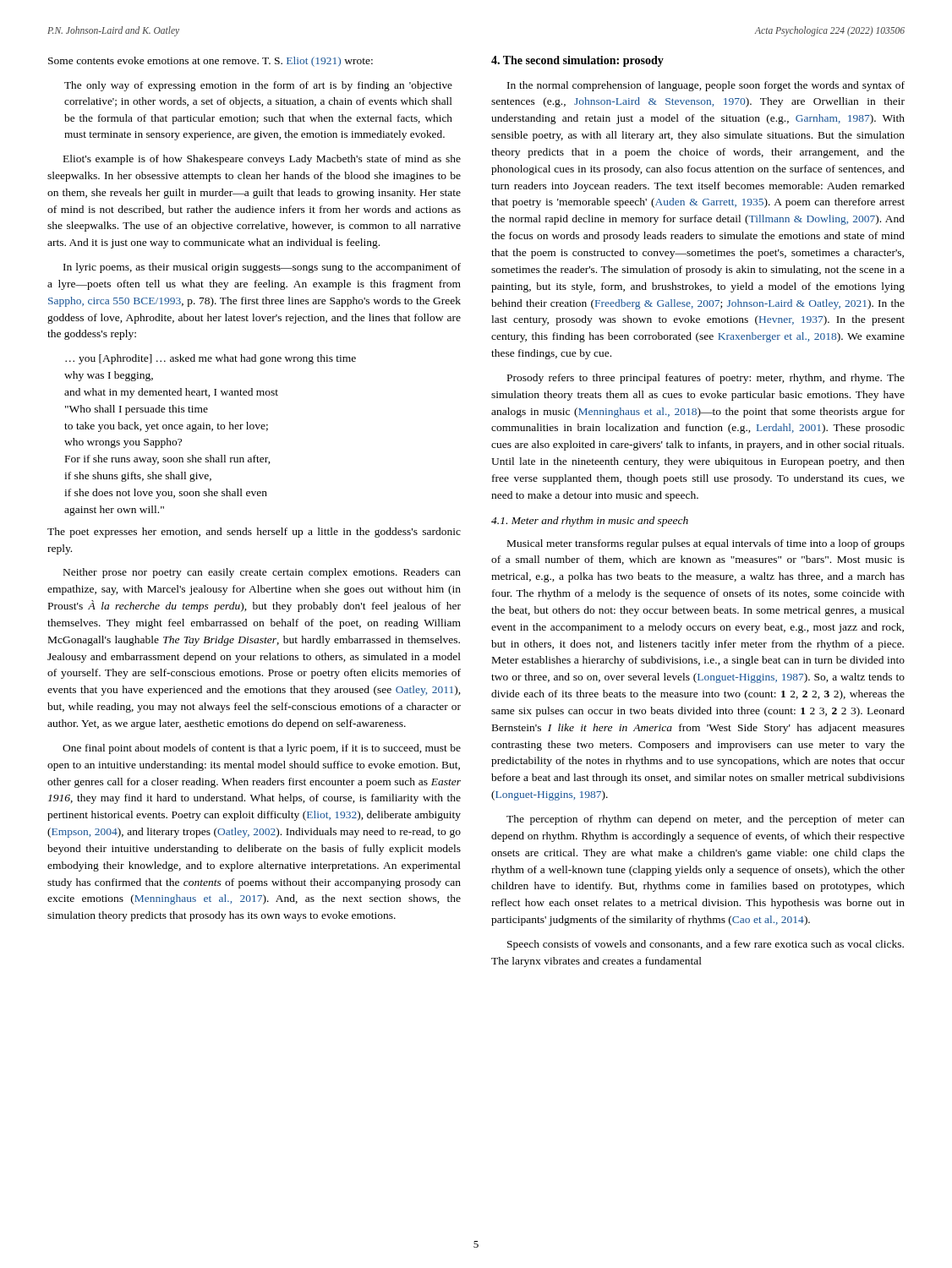Find the region starting "Eliot's example is of how Shakespeare conveys"
Image resolution: width=952 pixels, height=1268 pixels.
coord(254,201)
